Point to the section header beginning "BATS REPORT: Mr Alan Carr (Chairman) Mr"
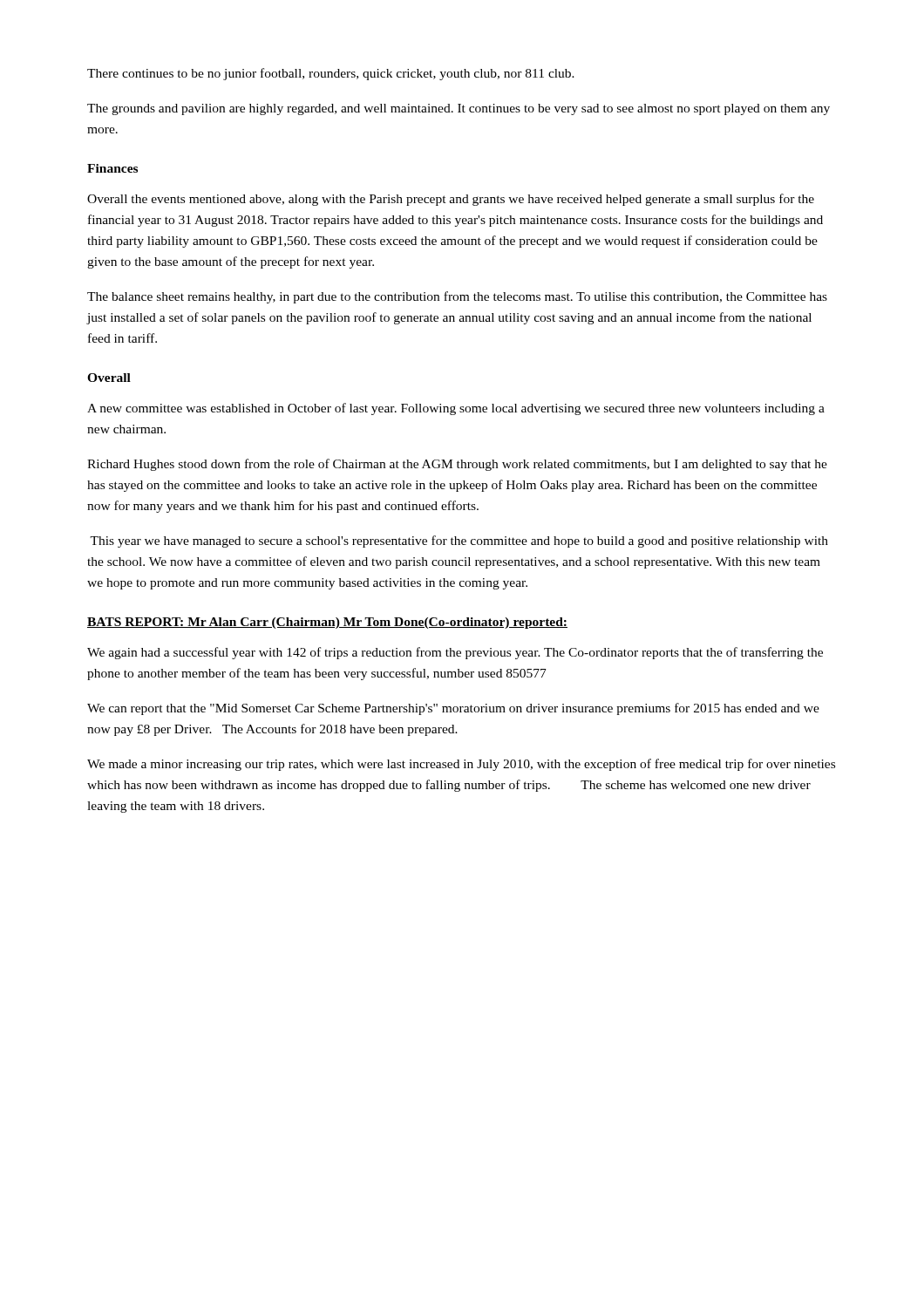Viewport: 924px width, 1308px height. click(x=327, y=622)
